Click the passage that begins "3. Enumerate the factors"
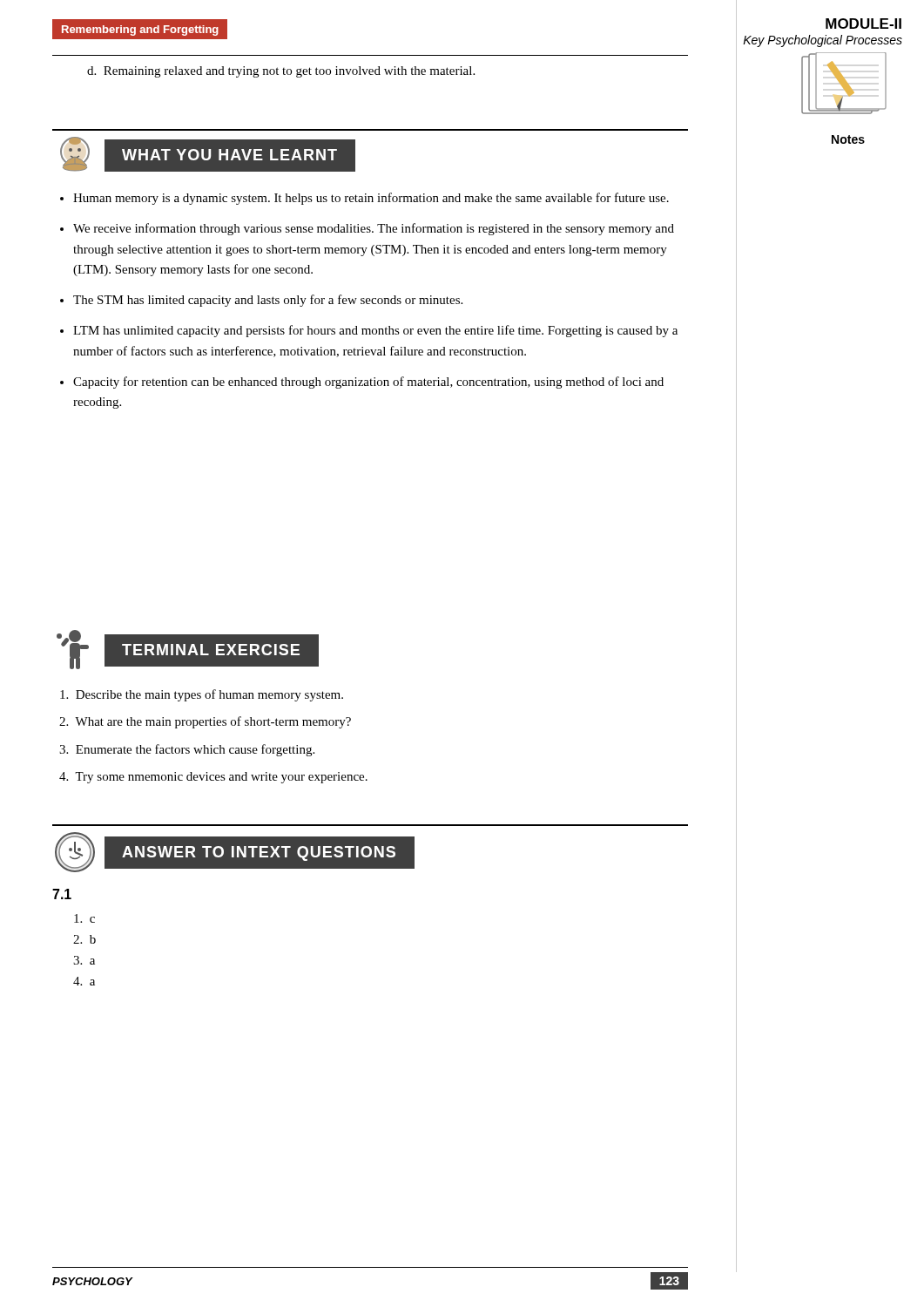The width and height of the screenshot is (924, 1307). pyautogui.click(x=187, y=749)
